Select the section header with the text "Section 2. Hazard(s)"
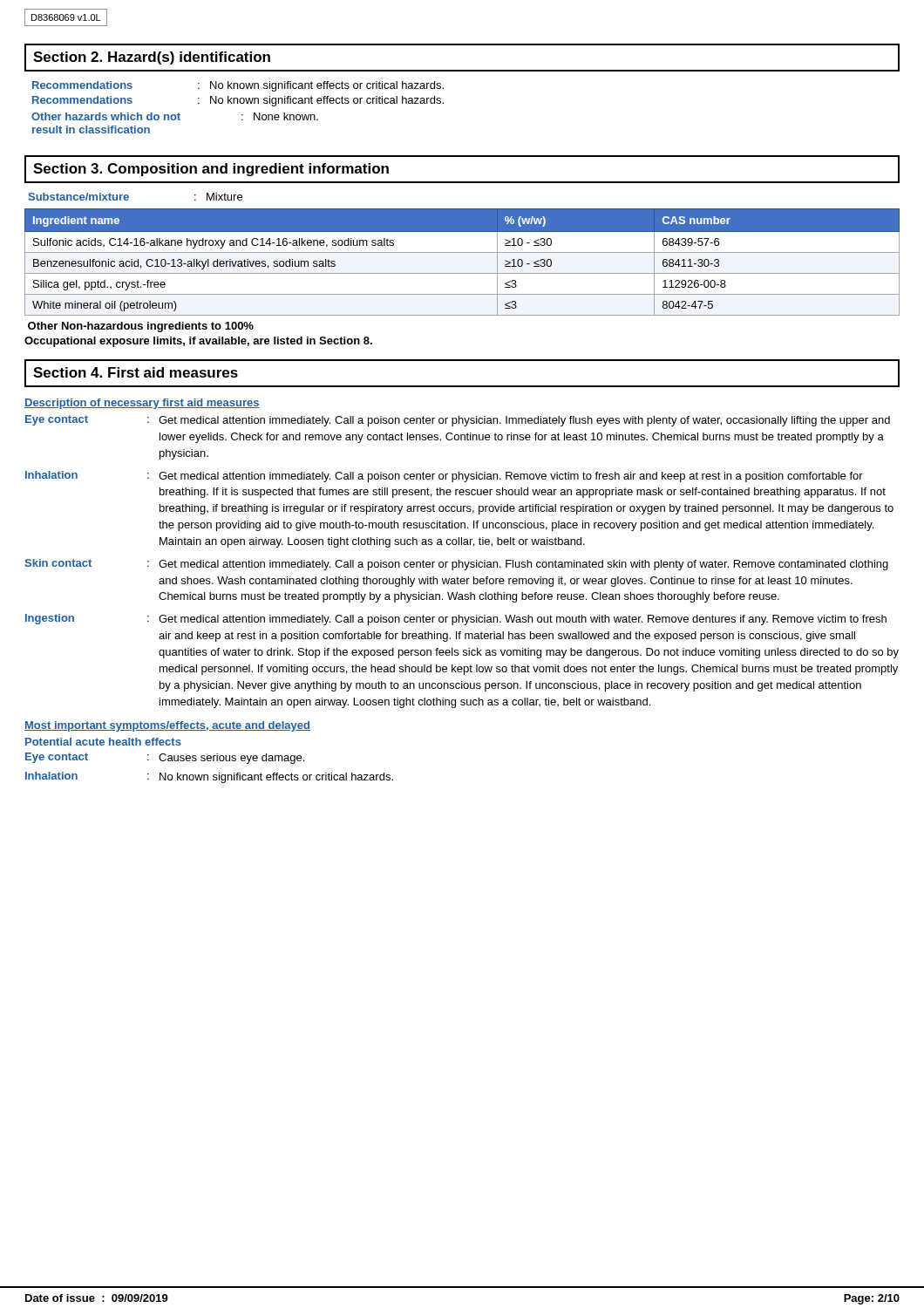The width and height of the screenshot is (924, 1308). (x=462, y=58)
